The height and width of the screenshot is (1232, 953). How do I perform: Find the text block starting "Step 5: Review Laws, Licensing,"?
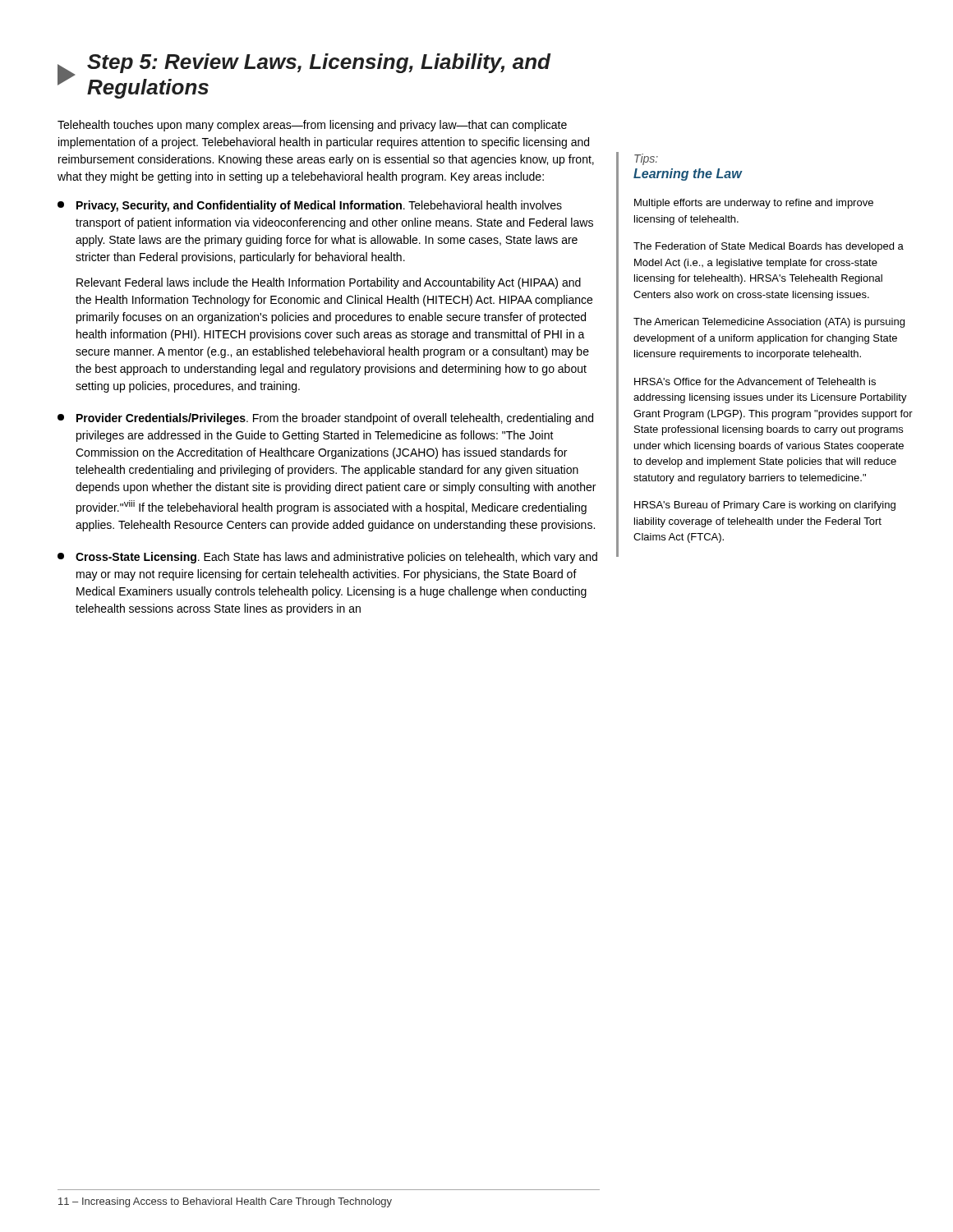click(329, 75)
